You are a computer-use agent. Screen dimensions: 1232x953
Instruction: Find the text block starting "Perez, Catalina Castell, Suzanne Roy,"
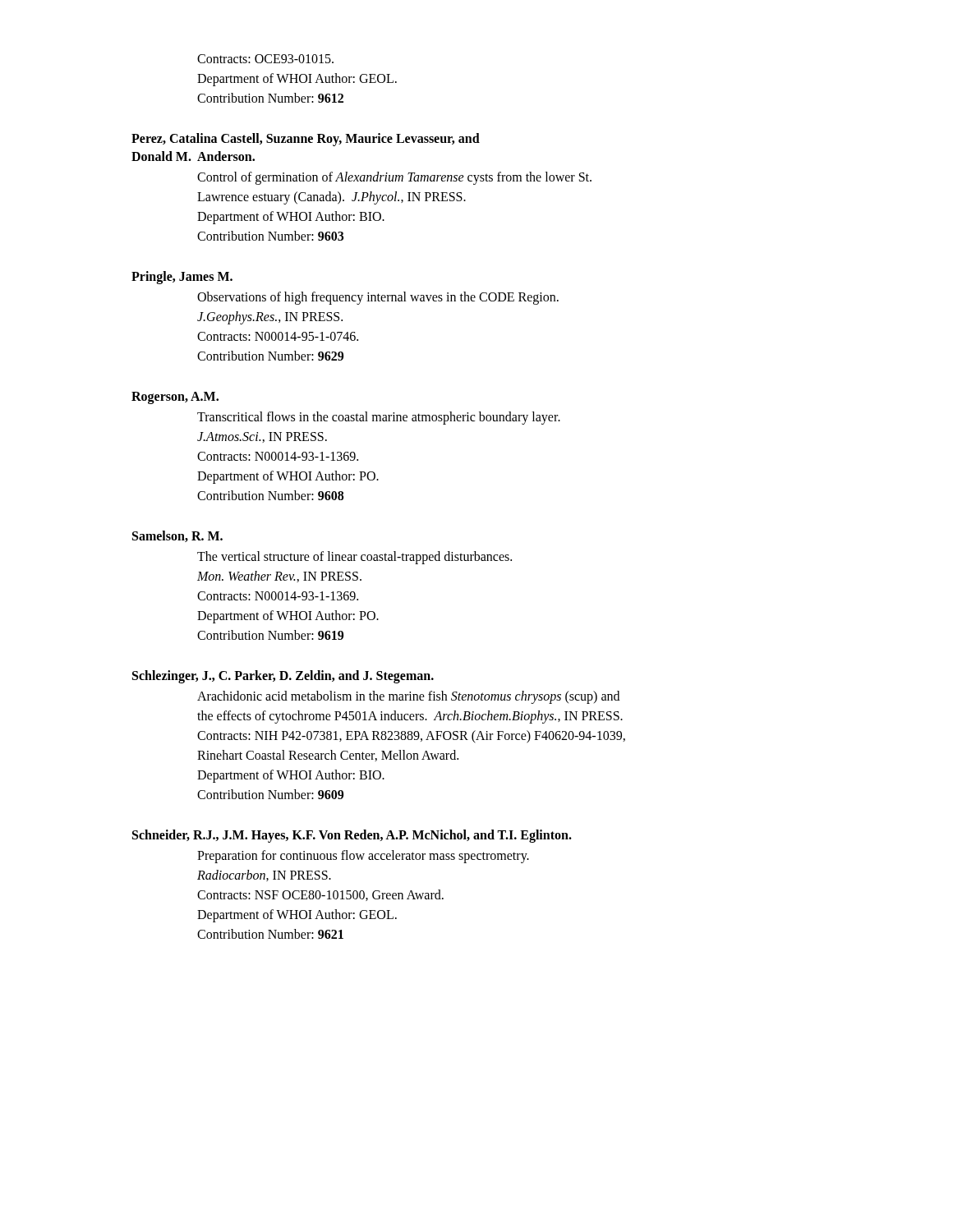point(468,189)
